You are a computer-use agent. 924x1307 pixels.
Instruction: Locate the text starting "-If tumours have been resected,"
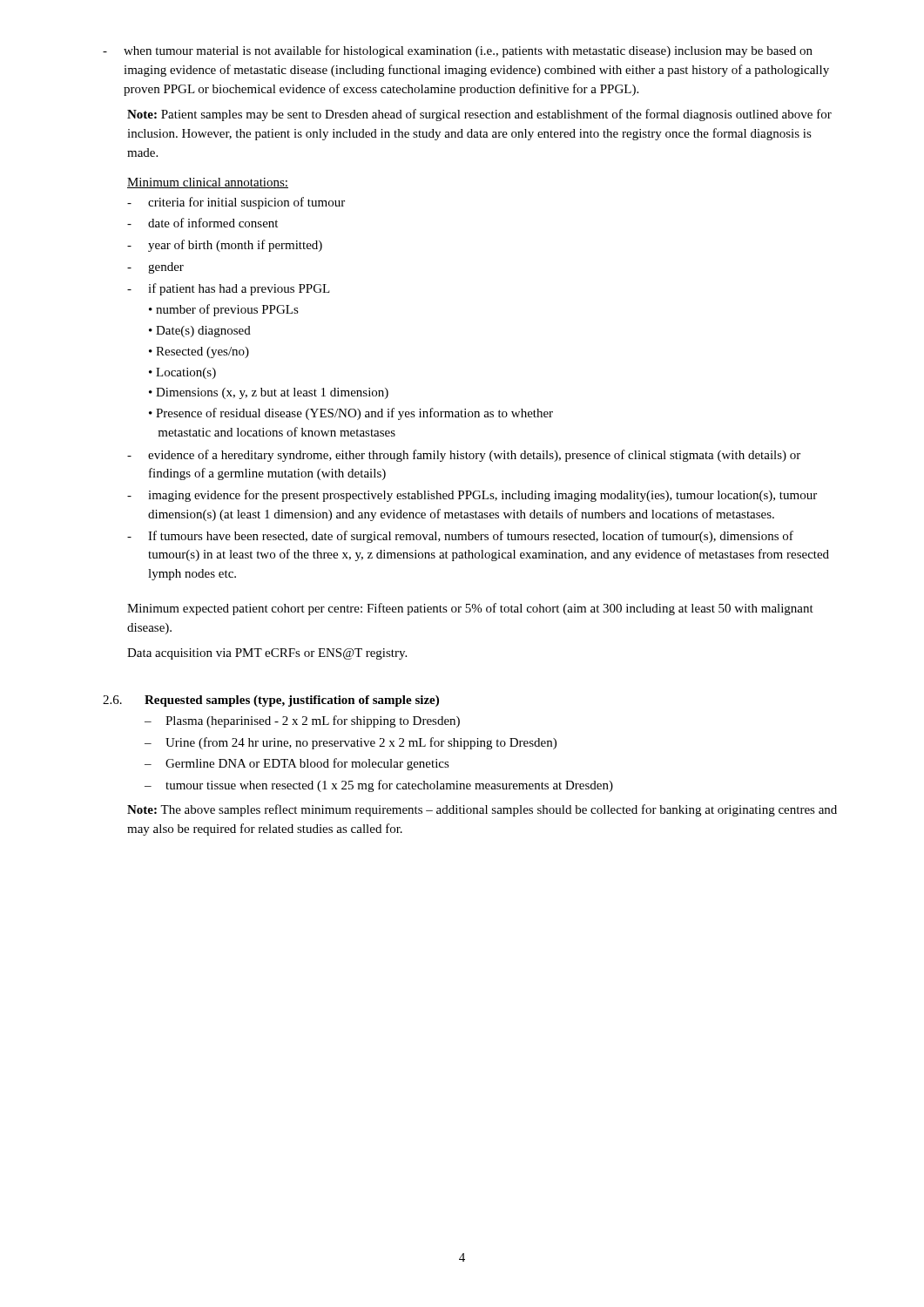tap(486, 555)
